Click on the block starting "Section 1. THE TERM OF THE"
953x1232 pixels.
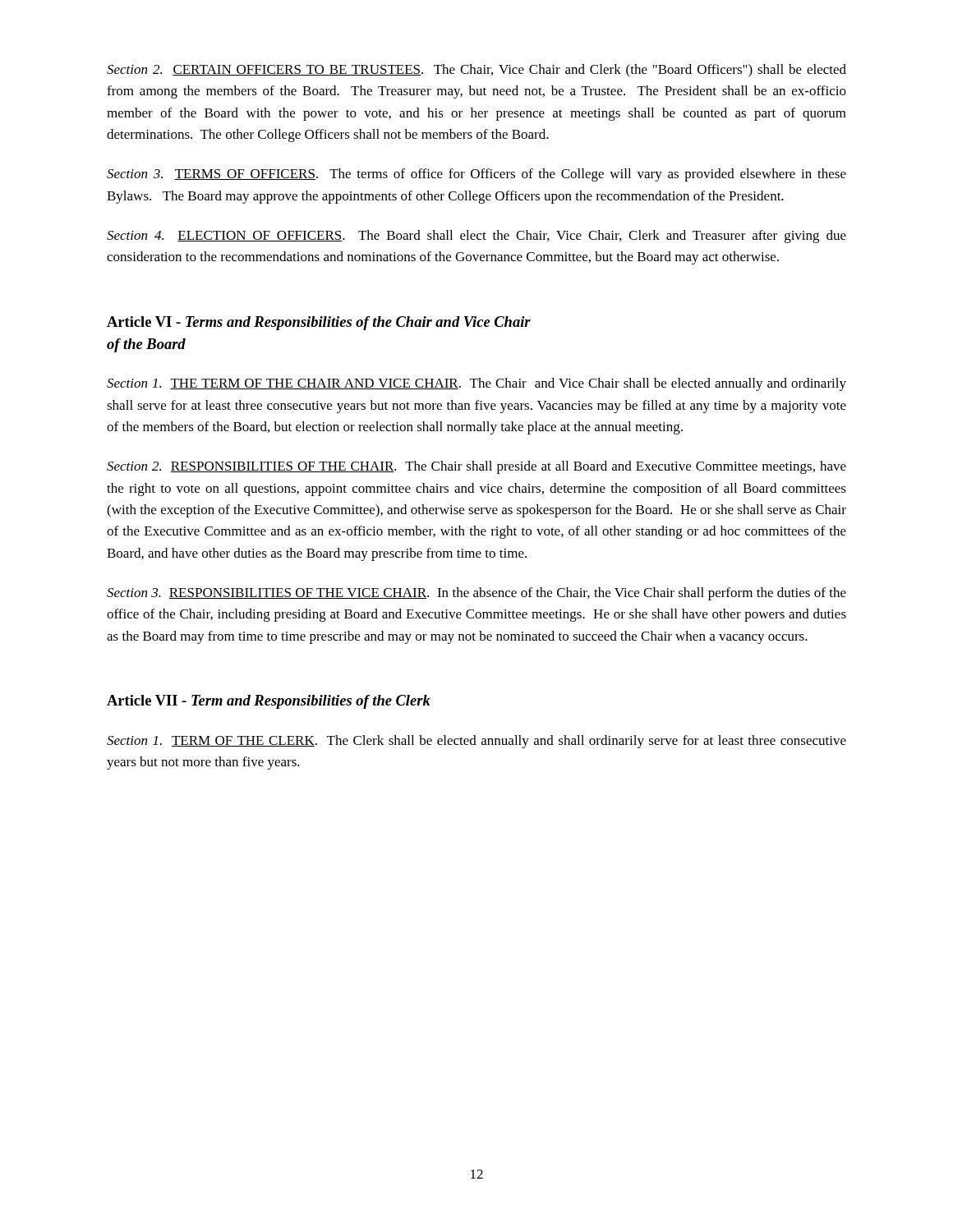(476, 405)
